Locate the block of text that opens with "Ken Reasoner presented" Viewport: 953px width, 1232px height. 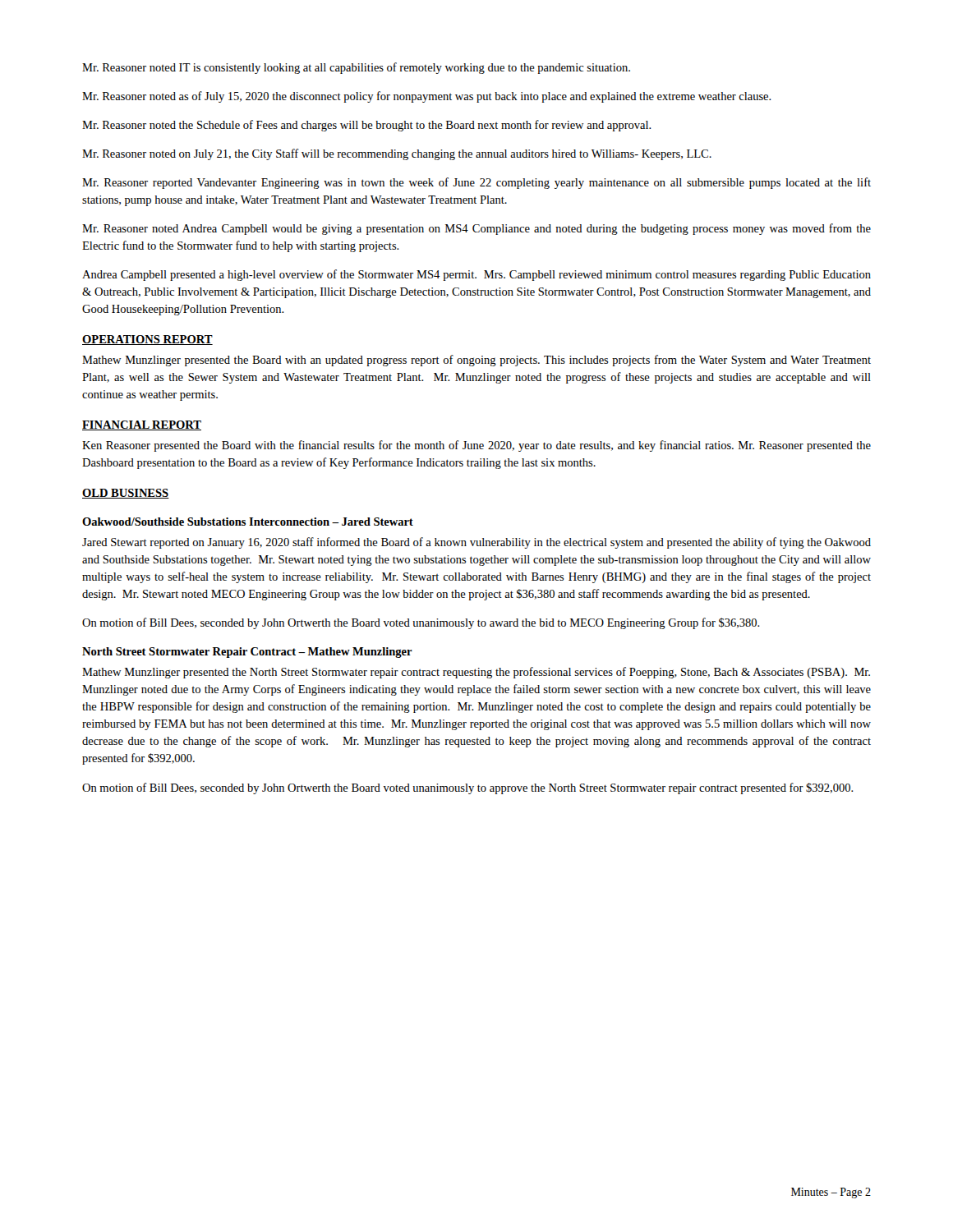(476, 454)
